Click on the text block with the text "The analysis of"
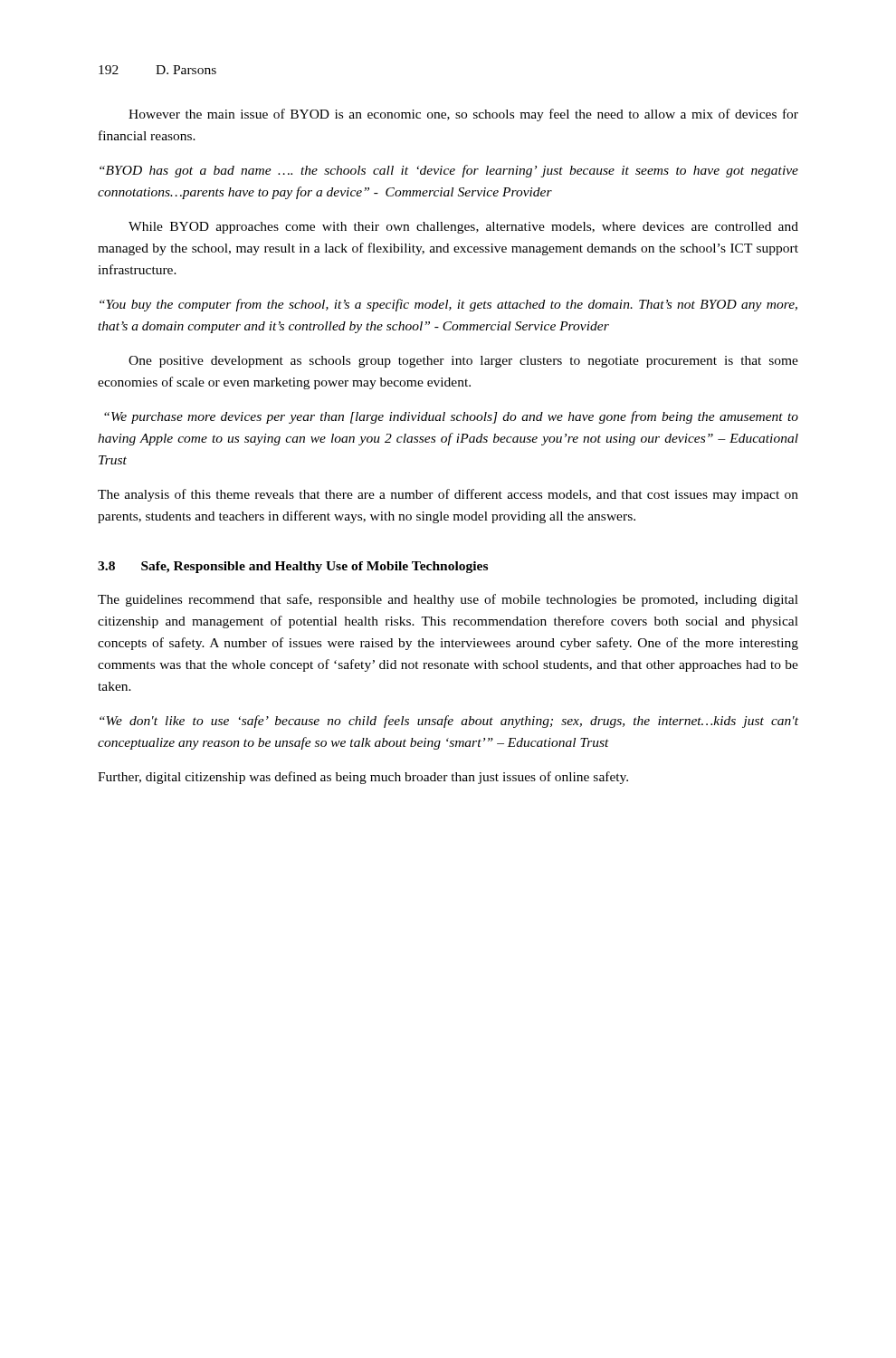 click(x=448, y=505)
